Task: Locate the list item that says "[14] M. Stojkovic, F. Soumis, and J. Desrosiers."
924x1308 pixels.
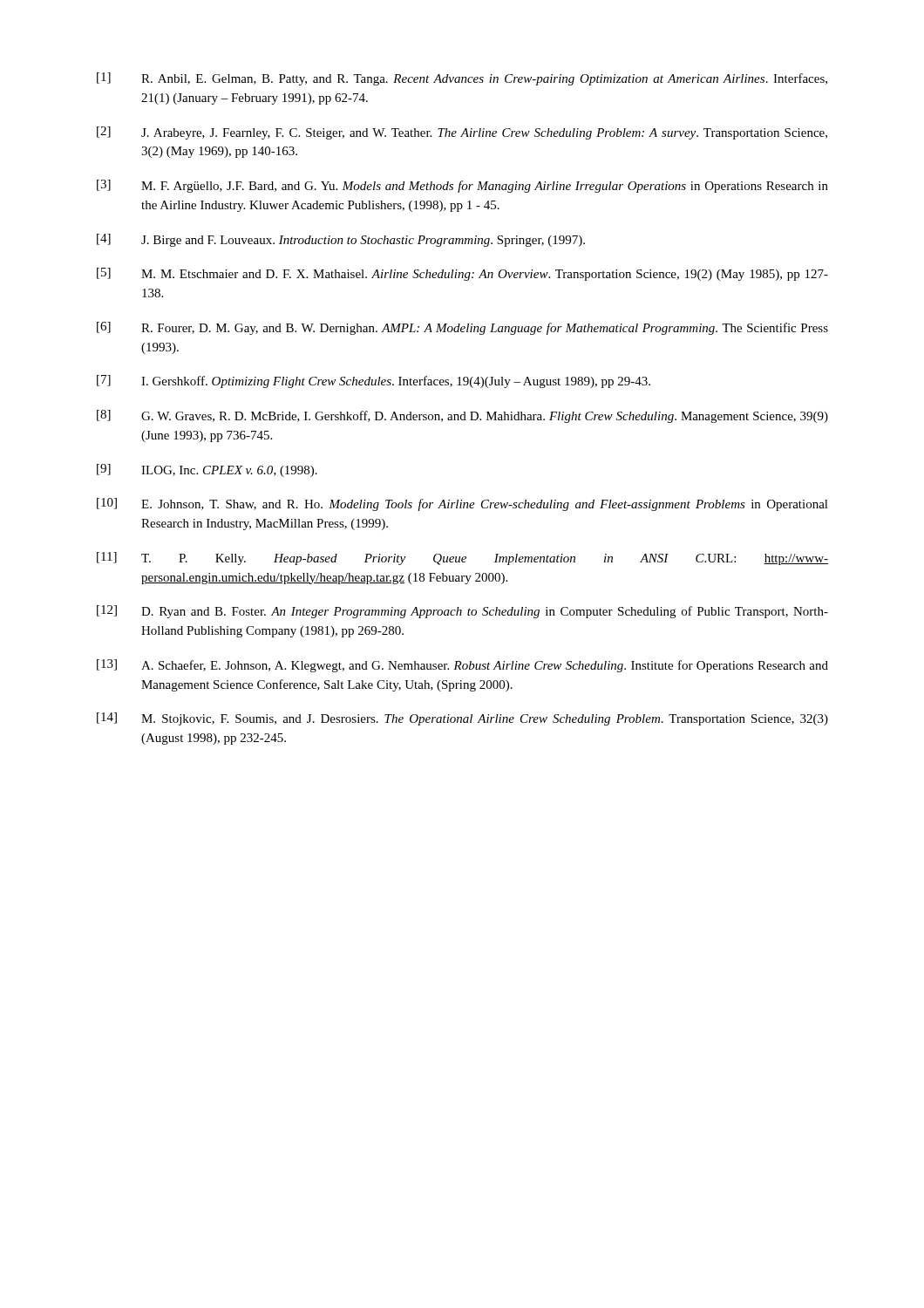Action: pyautogui.click(x=462, y=729)
